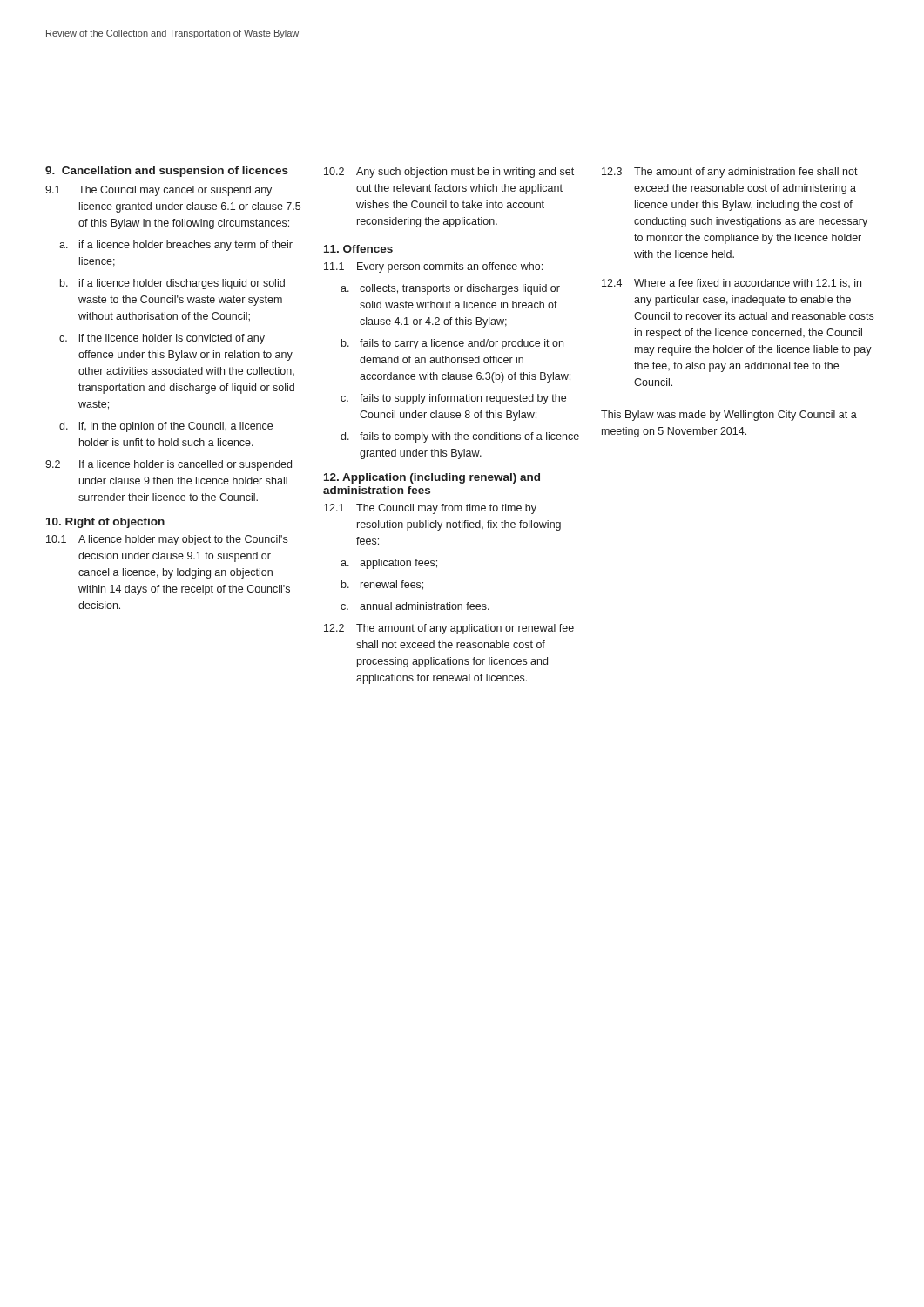This screenshot has height=1307, width=924.
Task: Locate the block starting "d. if, in"
Action: [181, 435]
